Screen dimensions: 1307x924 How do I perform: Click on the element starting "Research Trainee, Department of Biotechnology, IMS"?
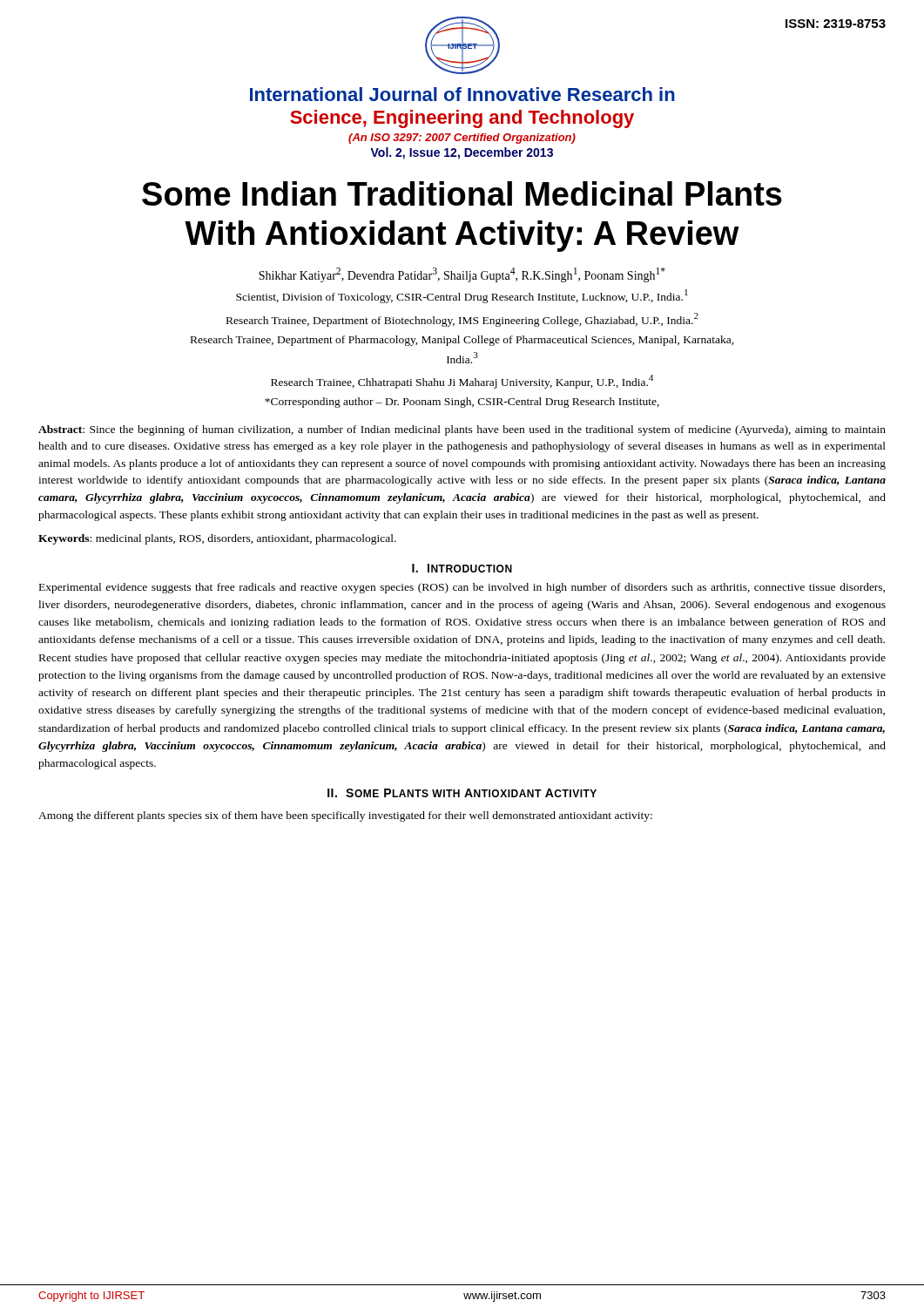click(x=462, y=318)
